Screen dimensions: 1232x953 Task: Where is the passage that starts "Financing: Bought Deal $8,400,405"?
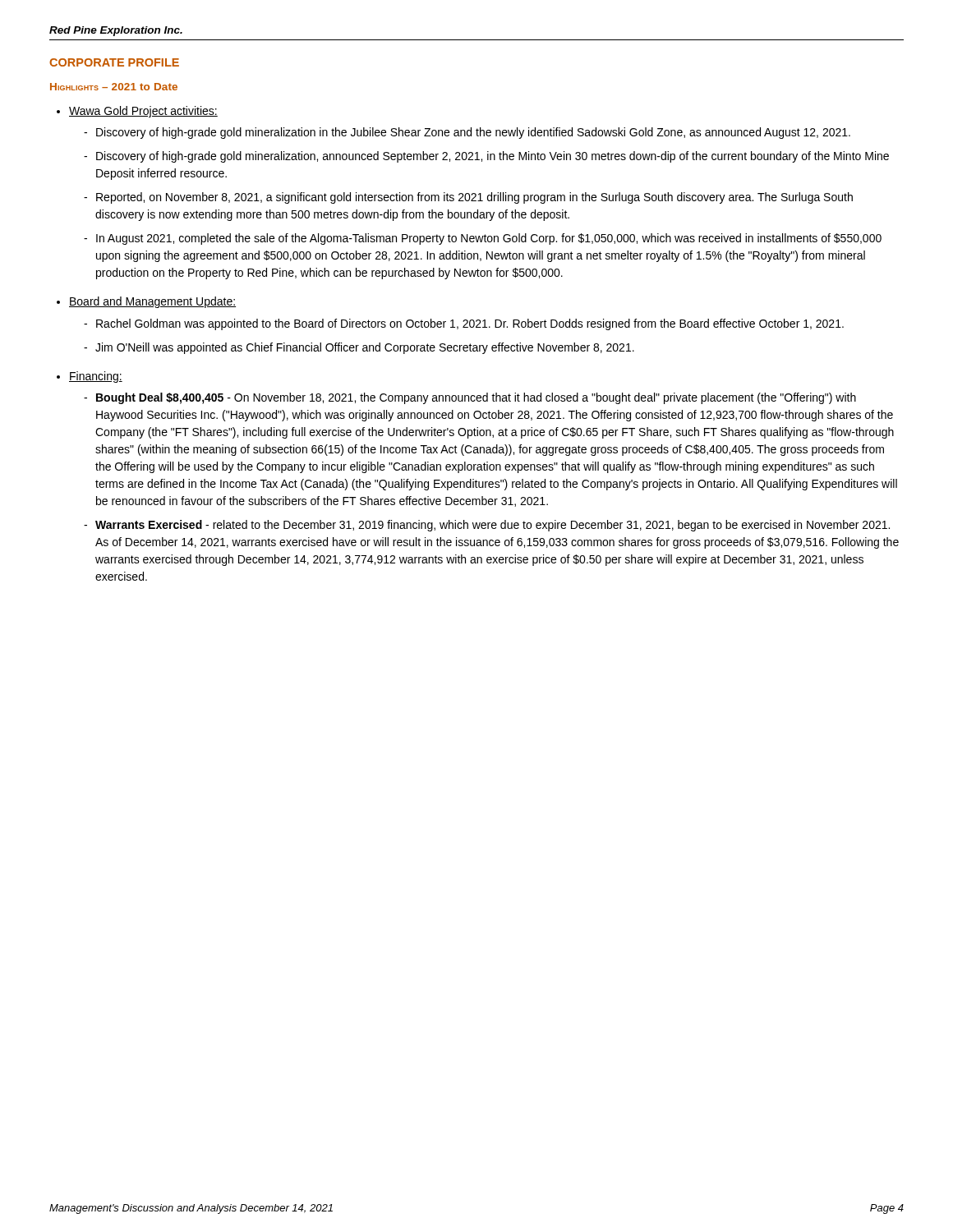click(x=486, y=477)
